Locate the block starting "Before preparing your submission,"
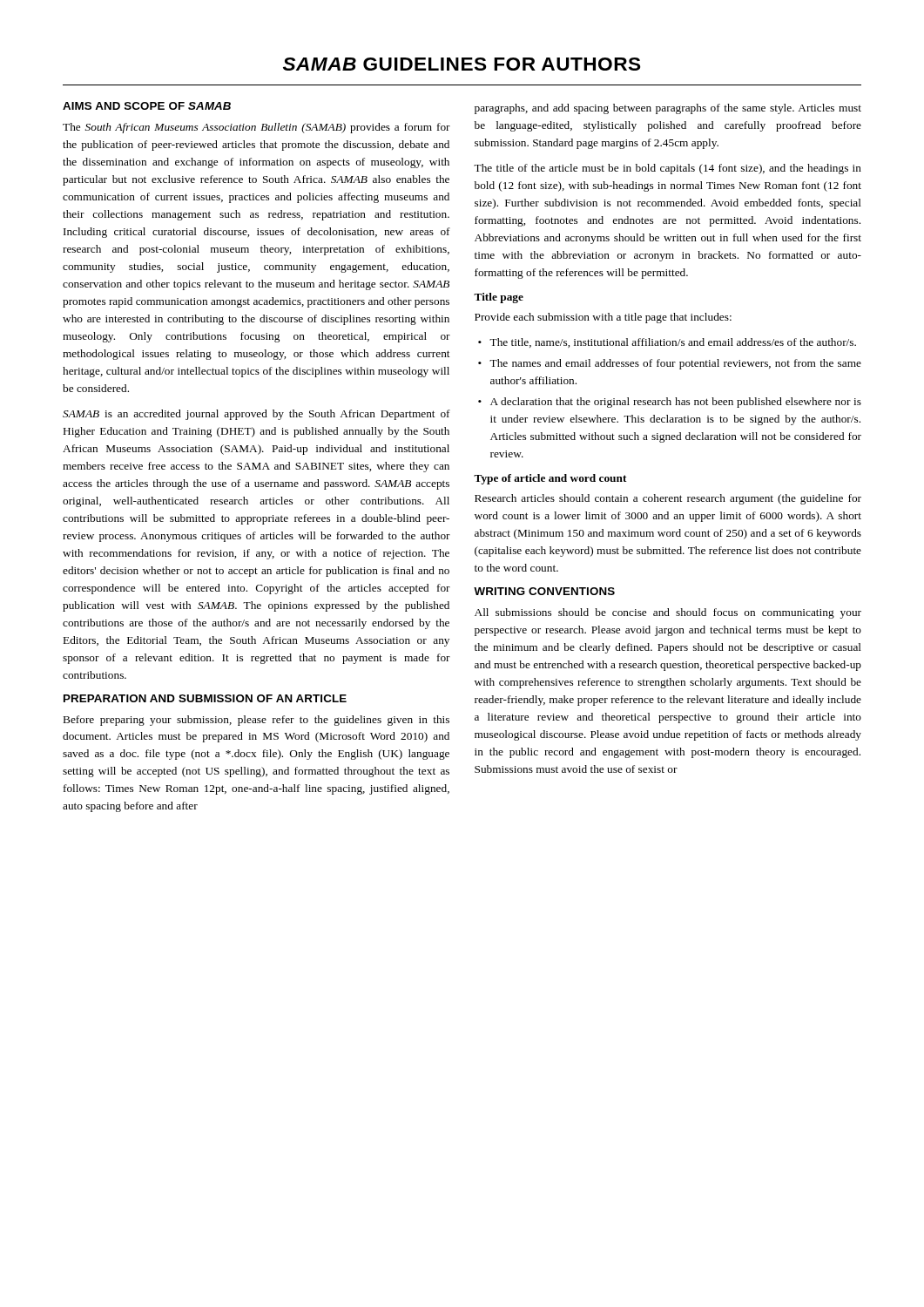Screen dimensions: 1307x924 [256, 762]
